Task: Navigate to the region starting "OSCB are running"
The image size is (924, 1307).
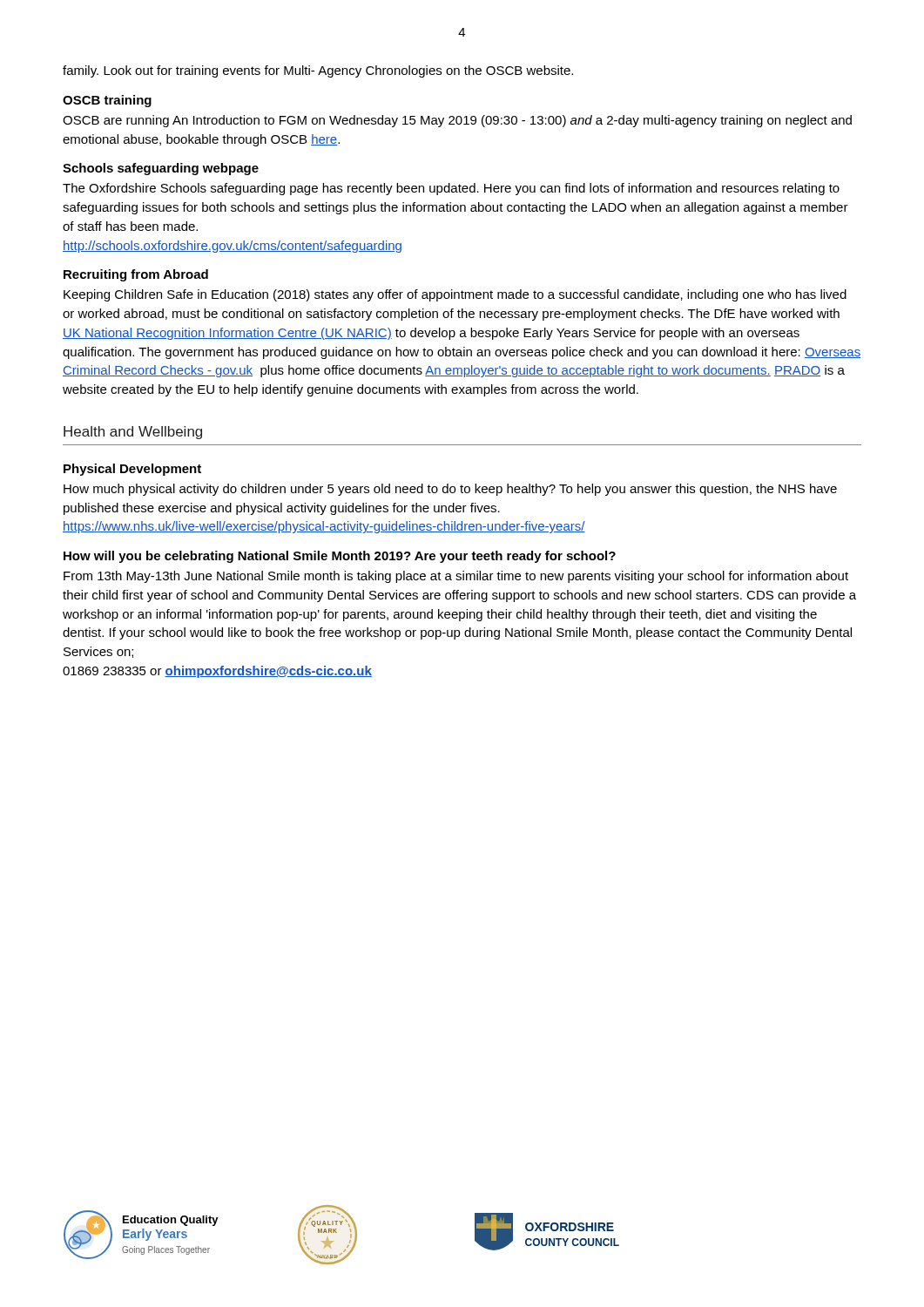Action: coord(458,129)
